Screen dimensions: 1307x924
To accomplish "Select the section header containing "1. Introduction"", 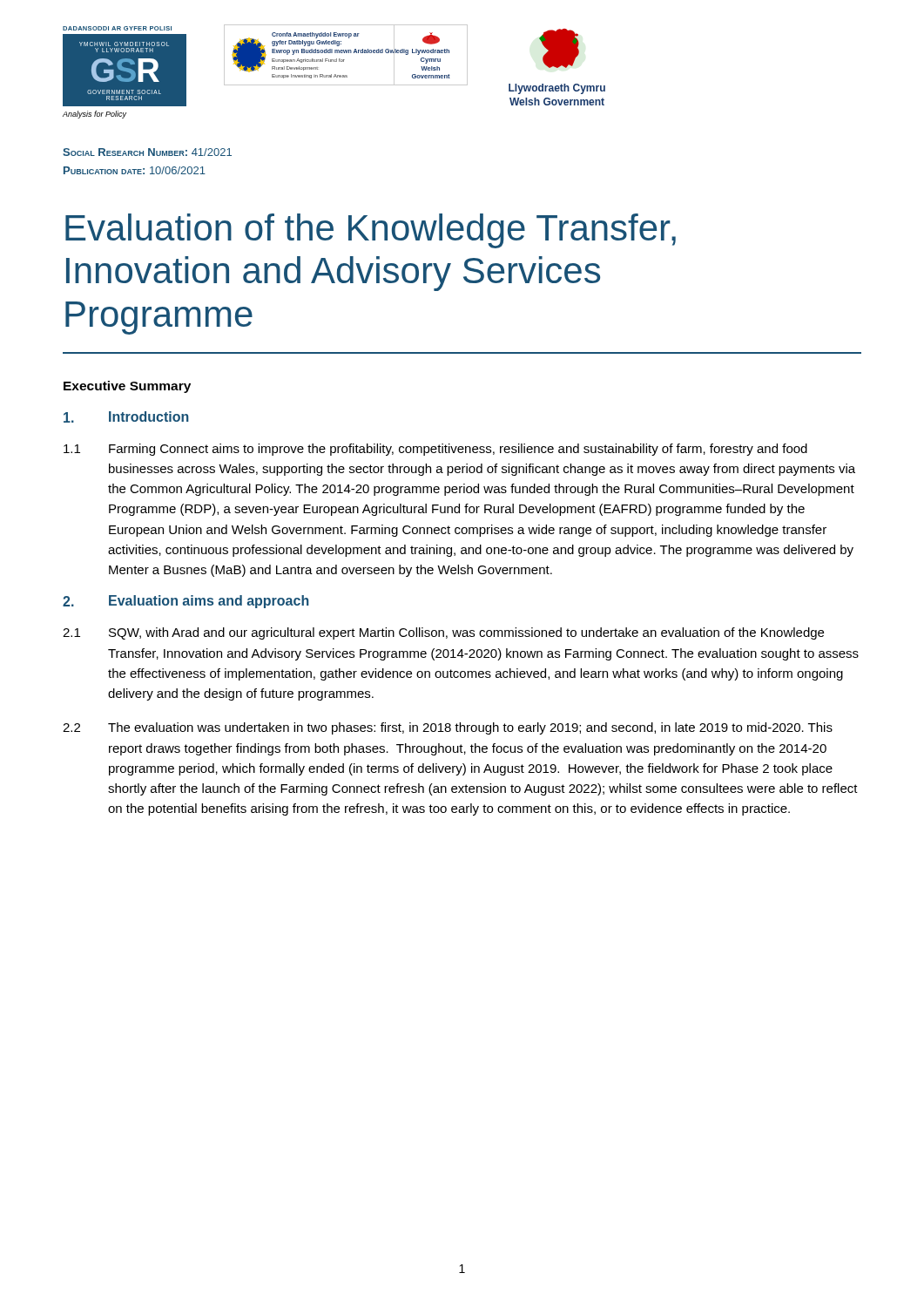I will (x=126, y=417).
